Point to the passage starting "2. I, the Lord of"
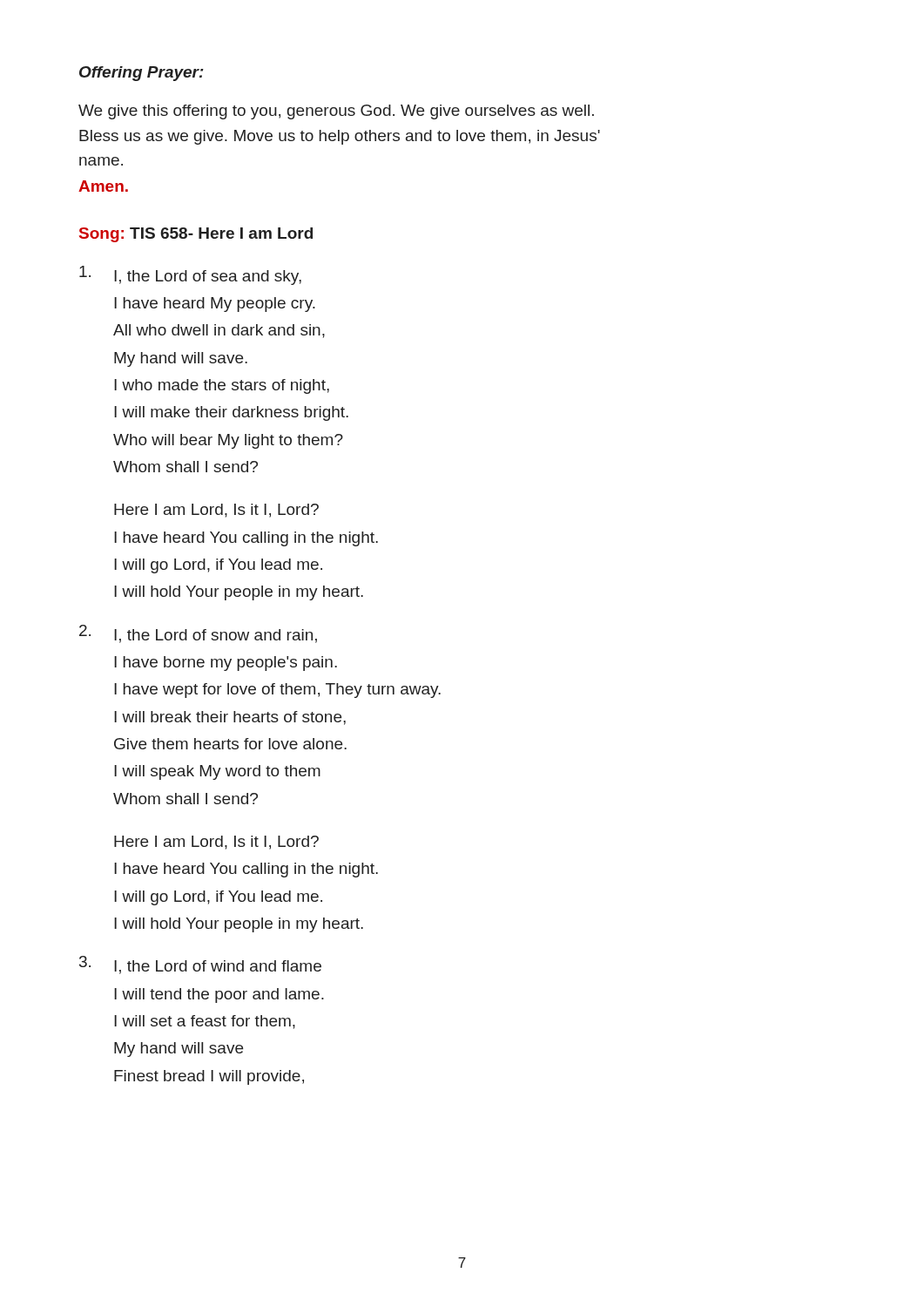924x1307 pixels. (x=198, y=634)
